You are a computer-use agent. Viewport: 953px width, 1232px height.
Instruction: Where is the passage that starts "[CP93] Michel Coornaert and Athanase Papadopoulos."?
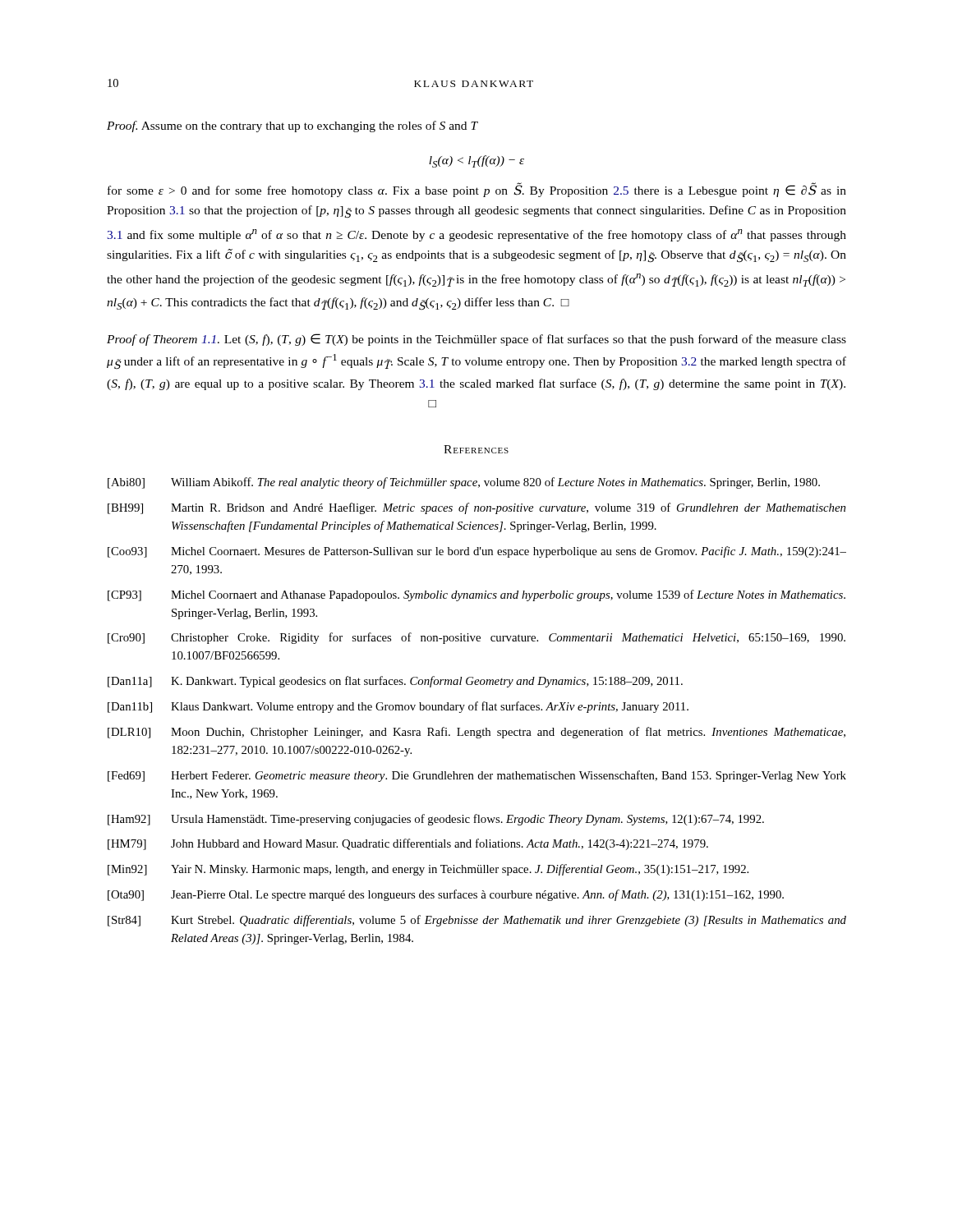point(476,604)
